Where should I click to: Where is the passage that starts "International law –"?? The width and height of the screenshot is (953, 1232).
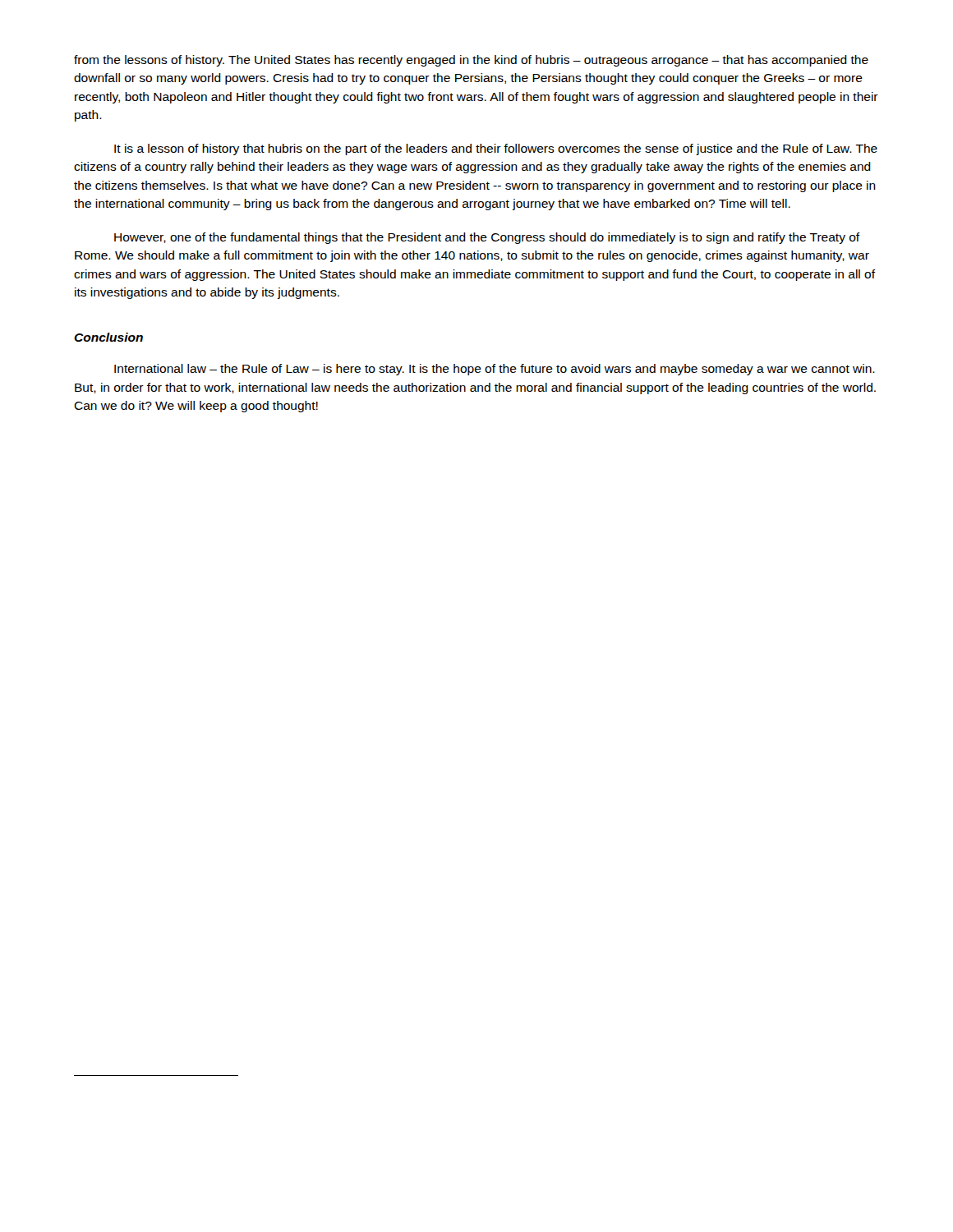pyautogui.click(x=475, y=387)
